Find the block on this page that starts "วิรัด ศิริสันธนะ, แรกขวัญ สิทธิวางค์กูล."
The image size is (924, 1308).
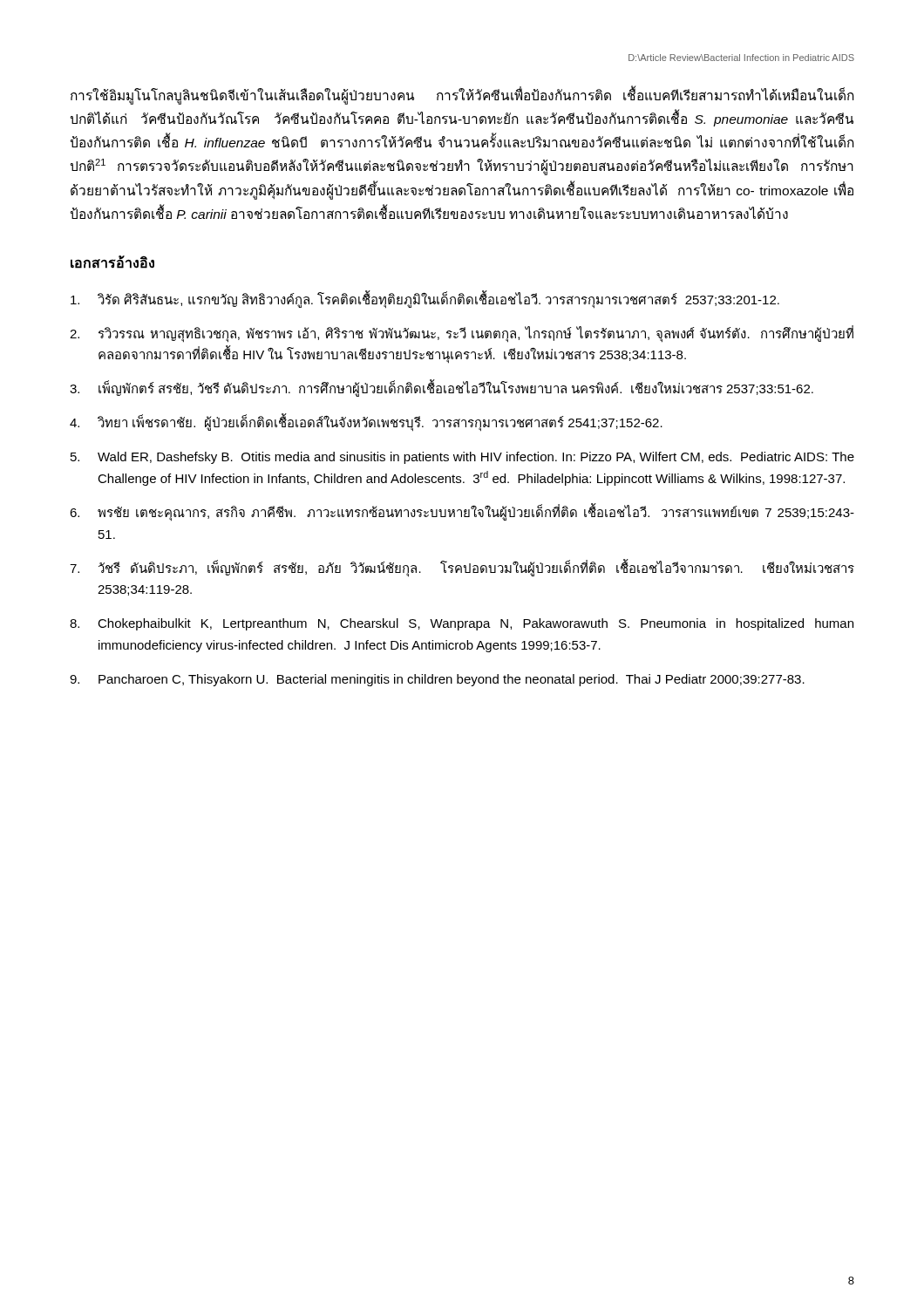(x=462, y=300)
